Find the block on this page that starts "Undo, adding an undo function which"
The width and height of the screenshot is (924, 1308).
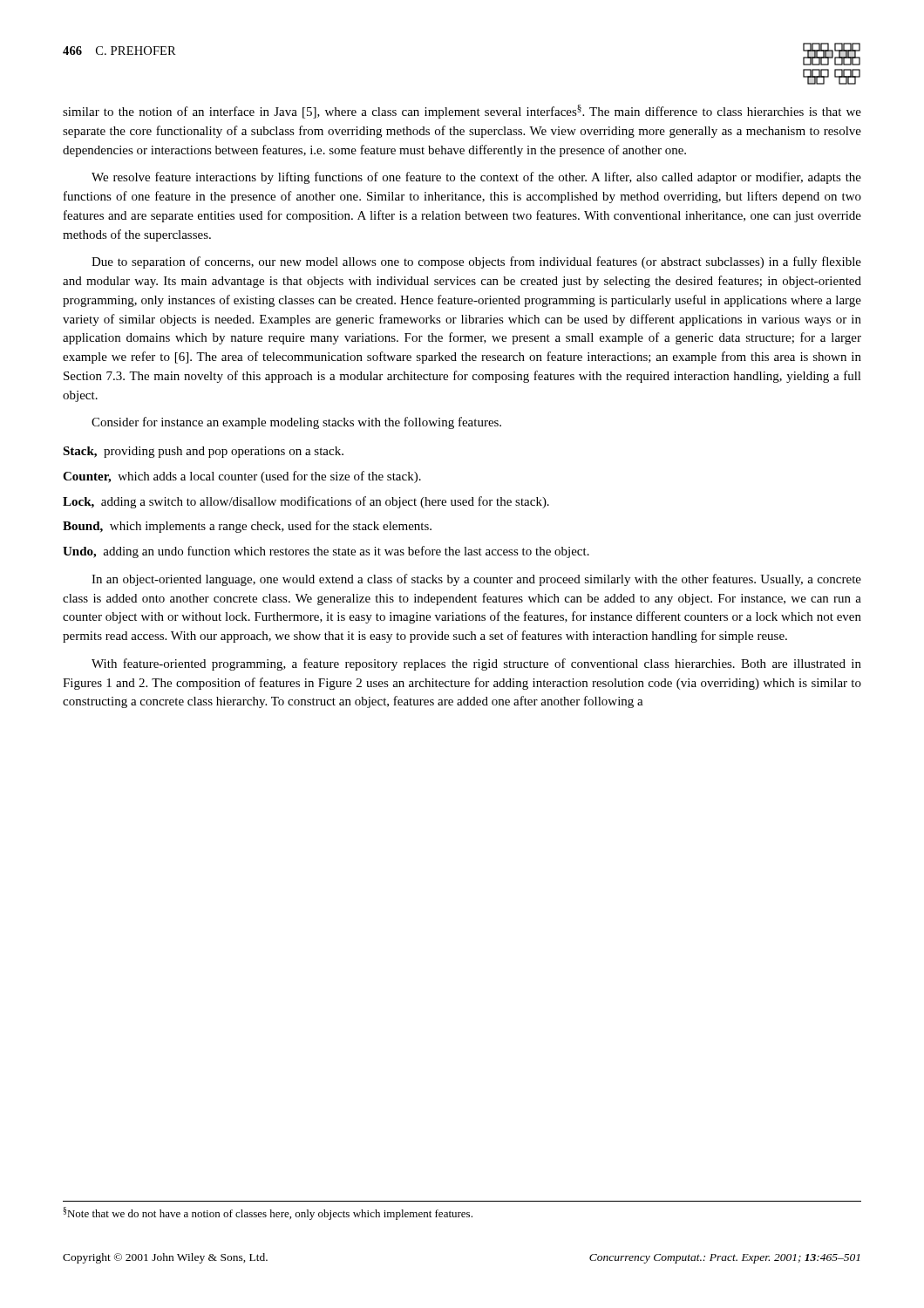462,552
